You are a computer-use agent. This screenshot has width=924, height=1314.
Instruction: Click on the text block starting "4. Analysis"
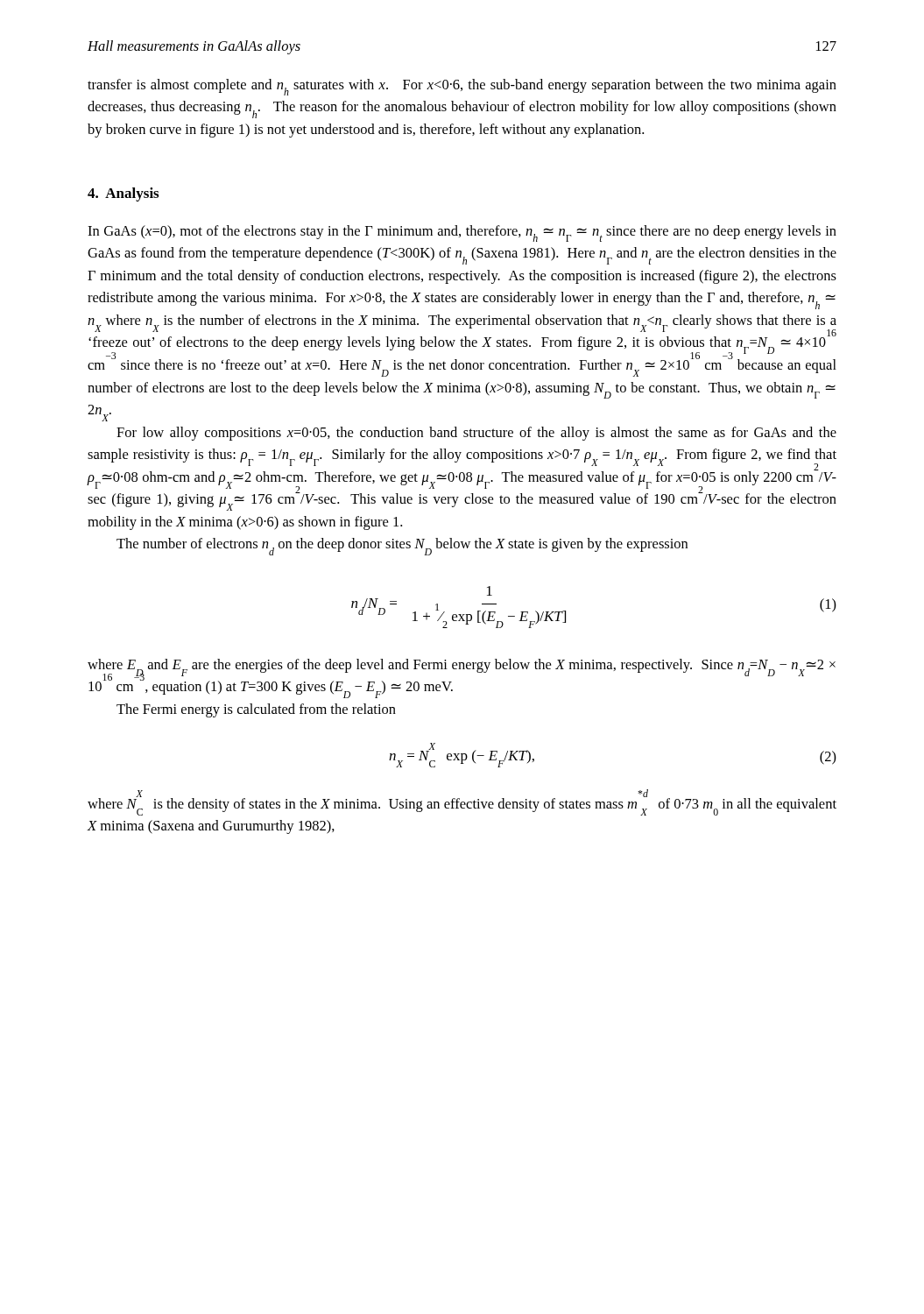[123, 193]
